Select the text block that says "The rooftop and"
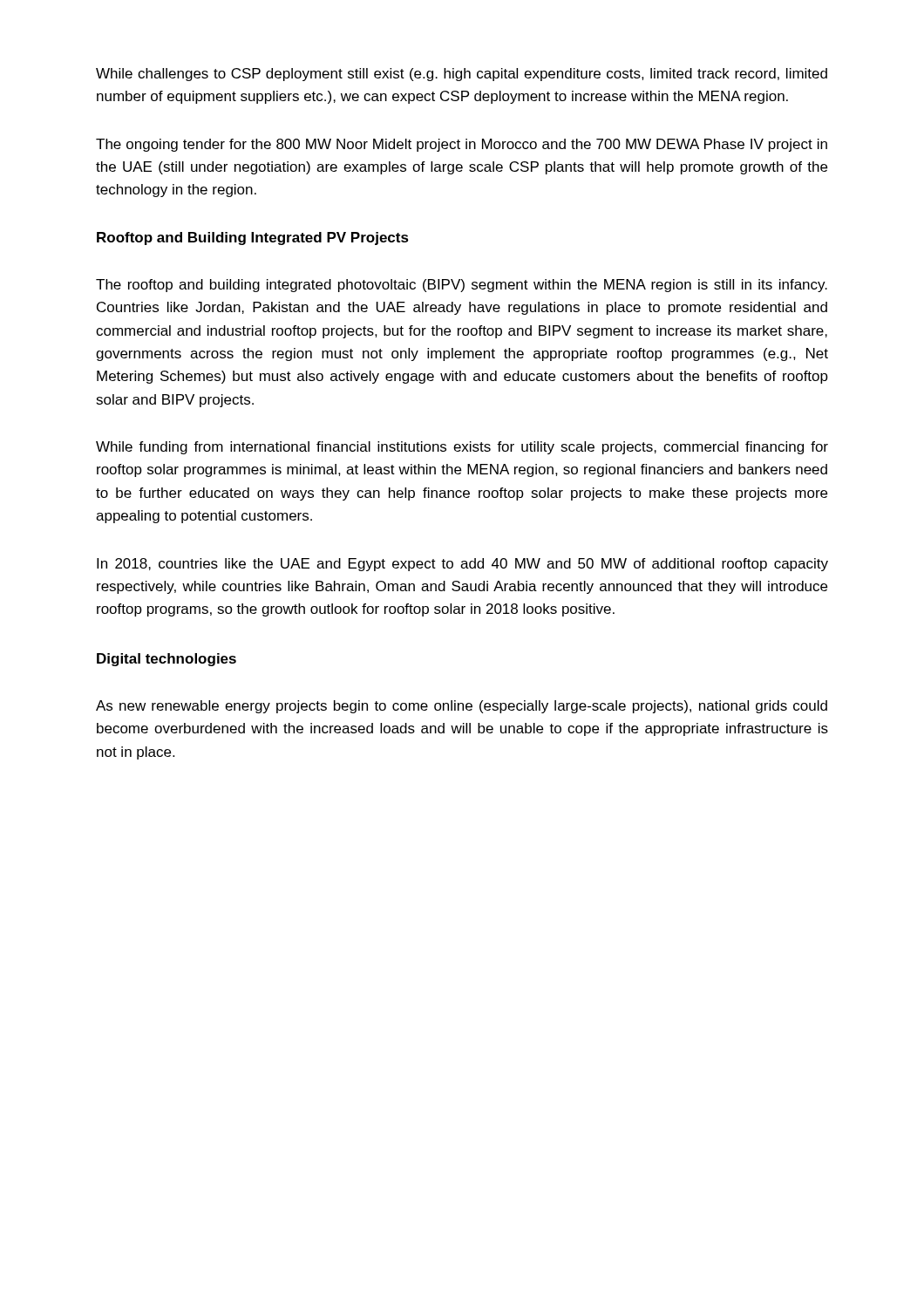This screenshot has width=924, height=1308. 462,342
